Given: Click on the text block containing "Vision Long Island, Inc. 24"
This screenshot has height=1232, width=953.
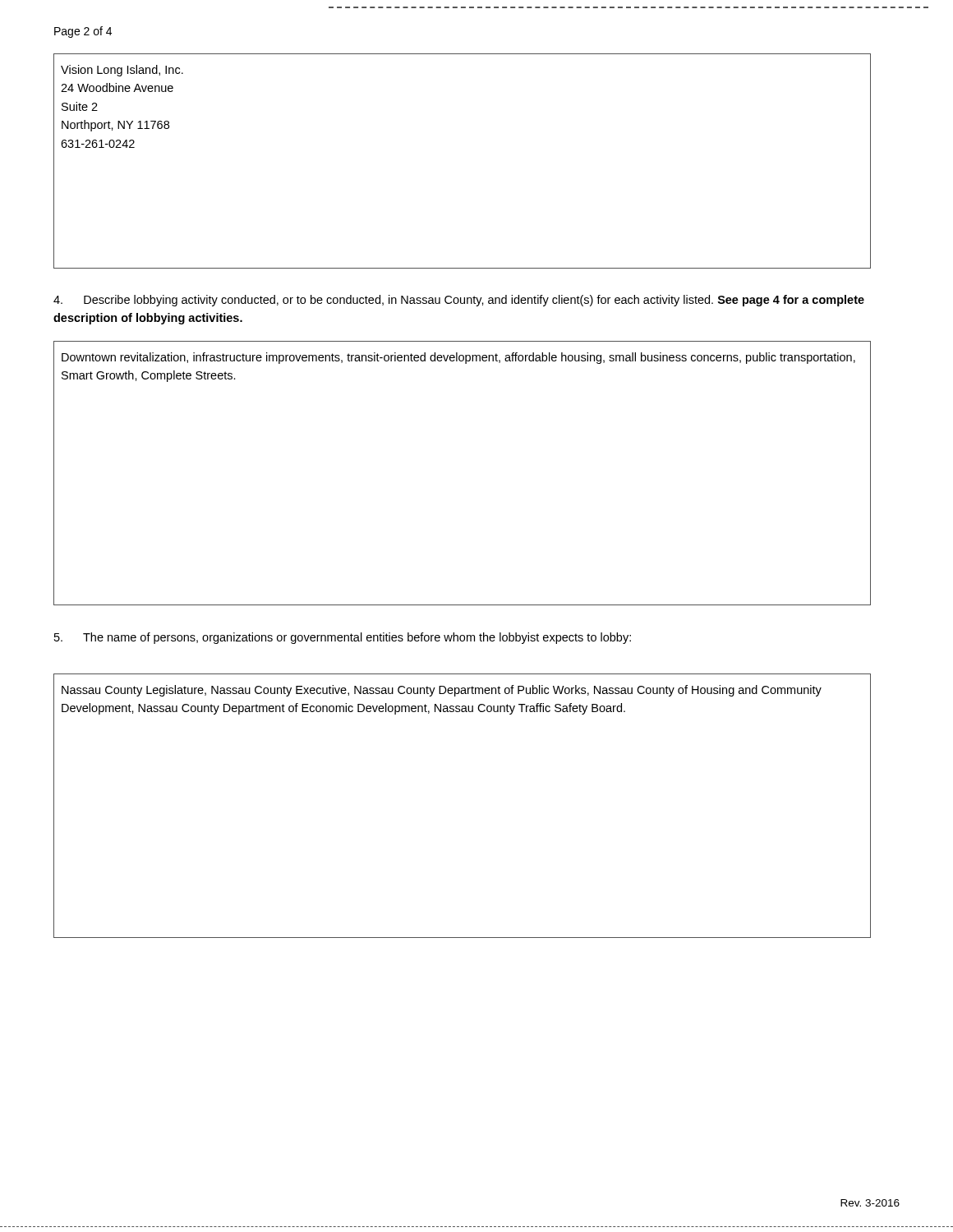Looking at the screenshot, I should pos(122,71).
